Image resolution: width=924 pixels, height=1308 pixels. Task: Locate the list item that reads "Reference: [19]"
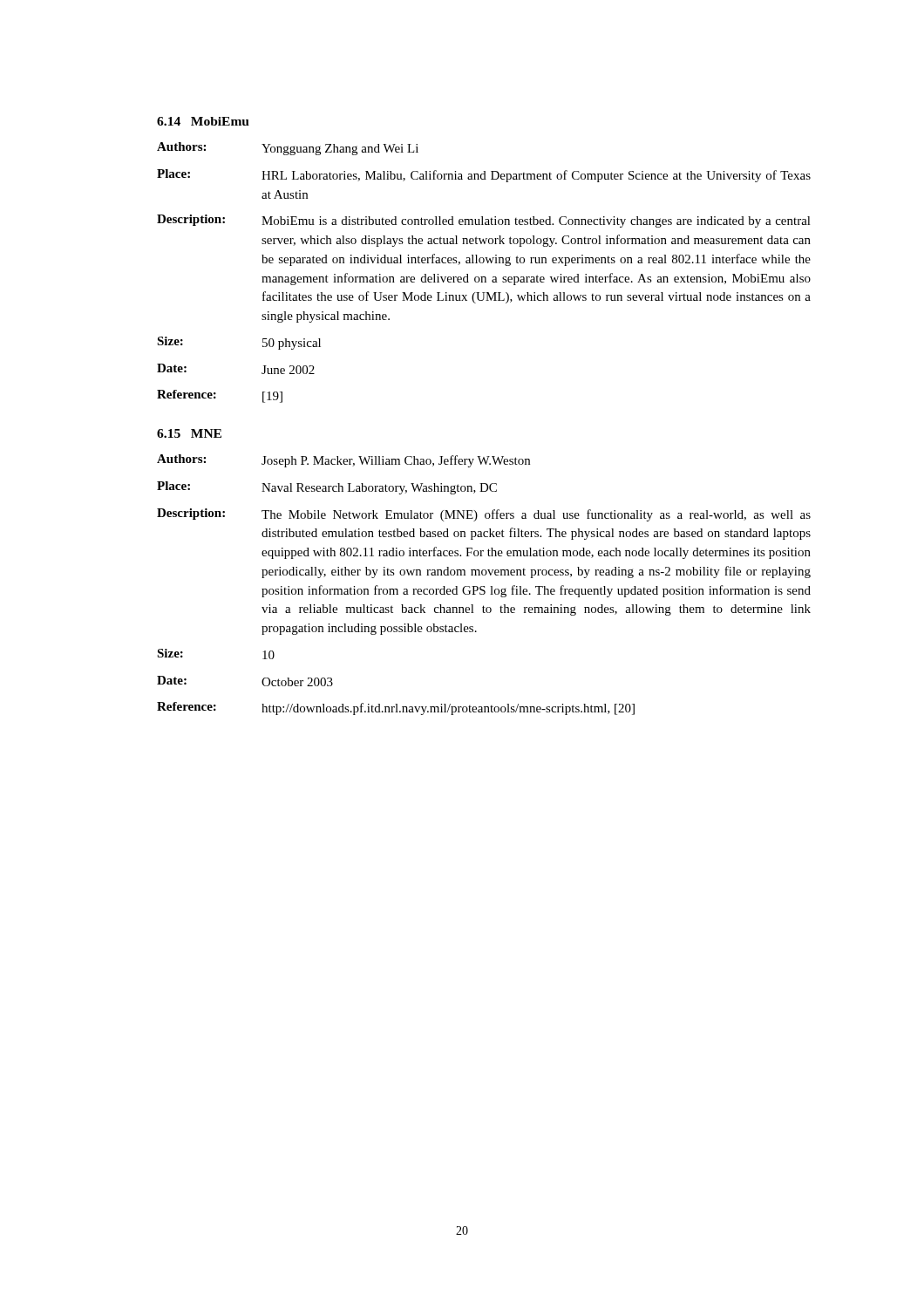198,396
